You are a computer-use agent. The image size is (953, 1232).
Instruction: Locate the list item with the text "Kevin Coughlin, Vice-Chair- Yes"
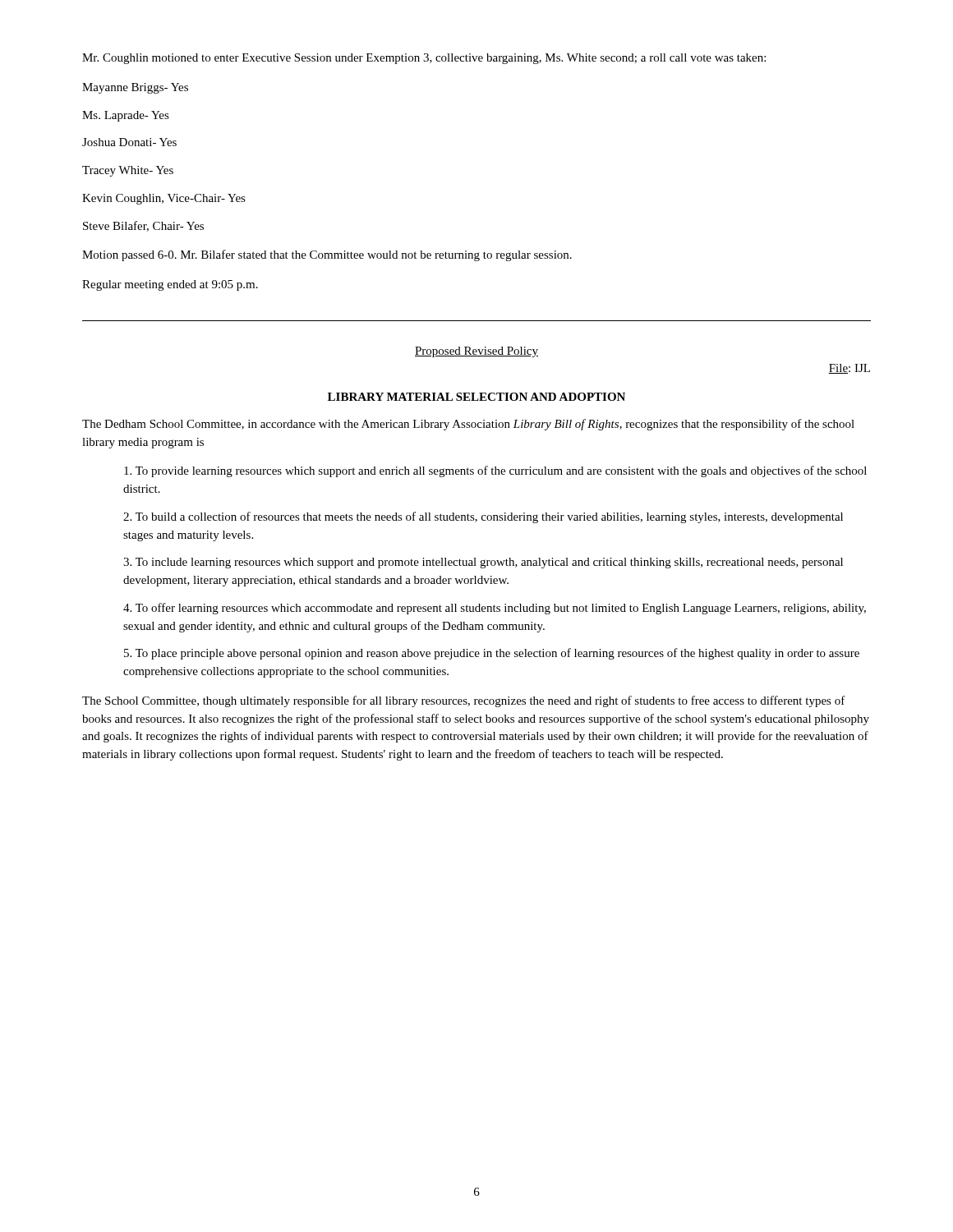coord(164,198)
